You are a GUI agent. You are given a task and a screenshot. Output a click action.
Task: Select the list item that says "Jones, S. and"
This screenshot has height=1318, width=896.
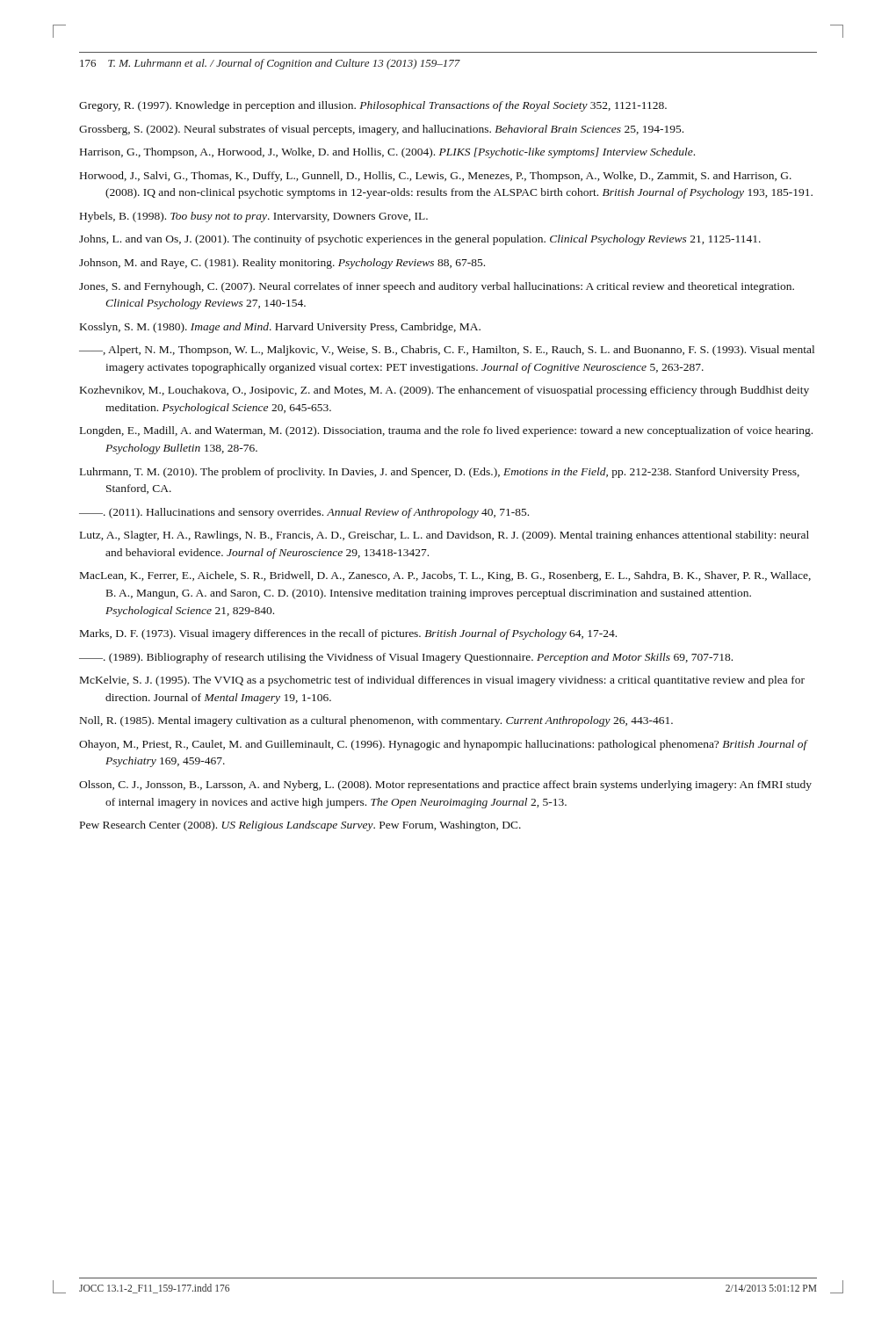[x=437, y=294]
